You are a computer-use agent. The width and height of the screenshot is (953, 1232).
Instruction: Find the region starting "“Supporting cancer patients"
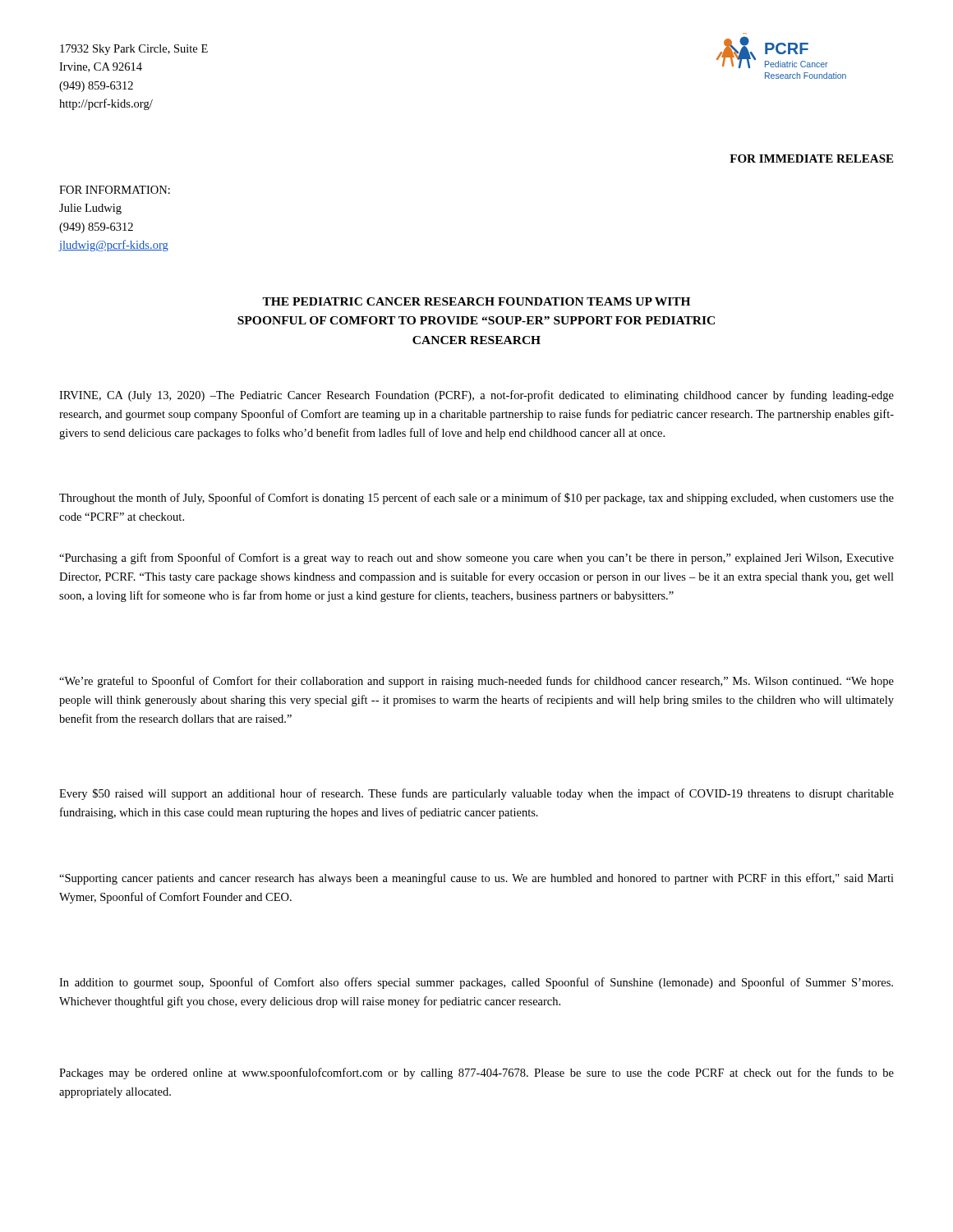click(x=476, y=888)
